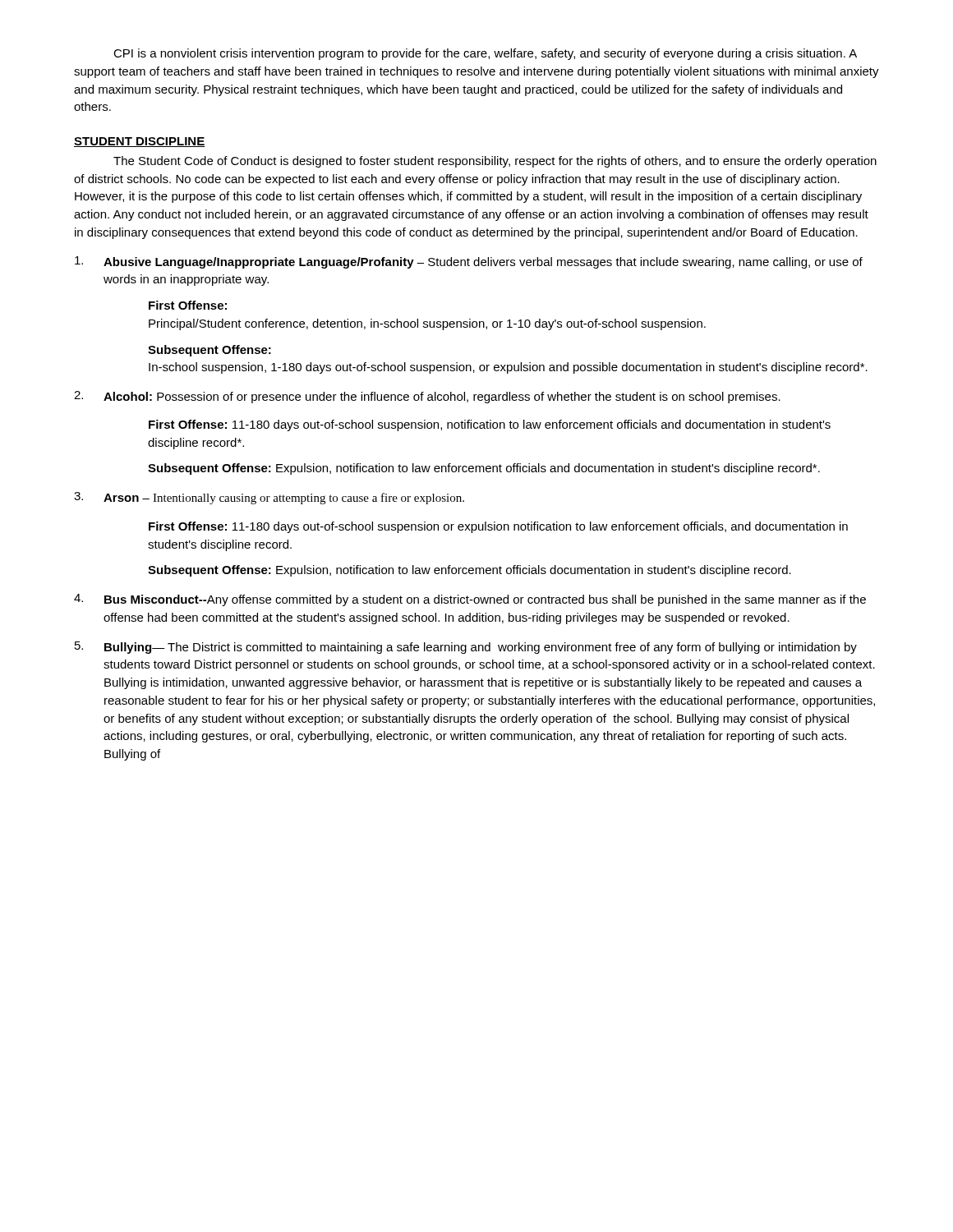The image size is (953, 1232).
Task: Select the text starting "2. Alcohol: Possession of or"
Action: tap(476, 432)
